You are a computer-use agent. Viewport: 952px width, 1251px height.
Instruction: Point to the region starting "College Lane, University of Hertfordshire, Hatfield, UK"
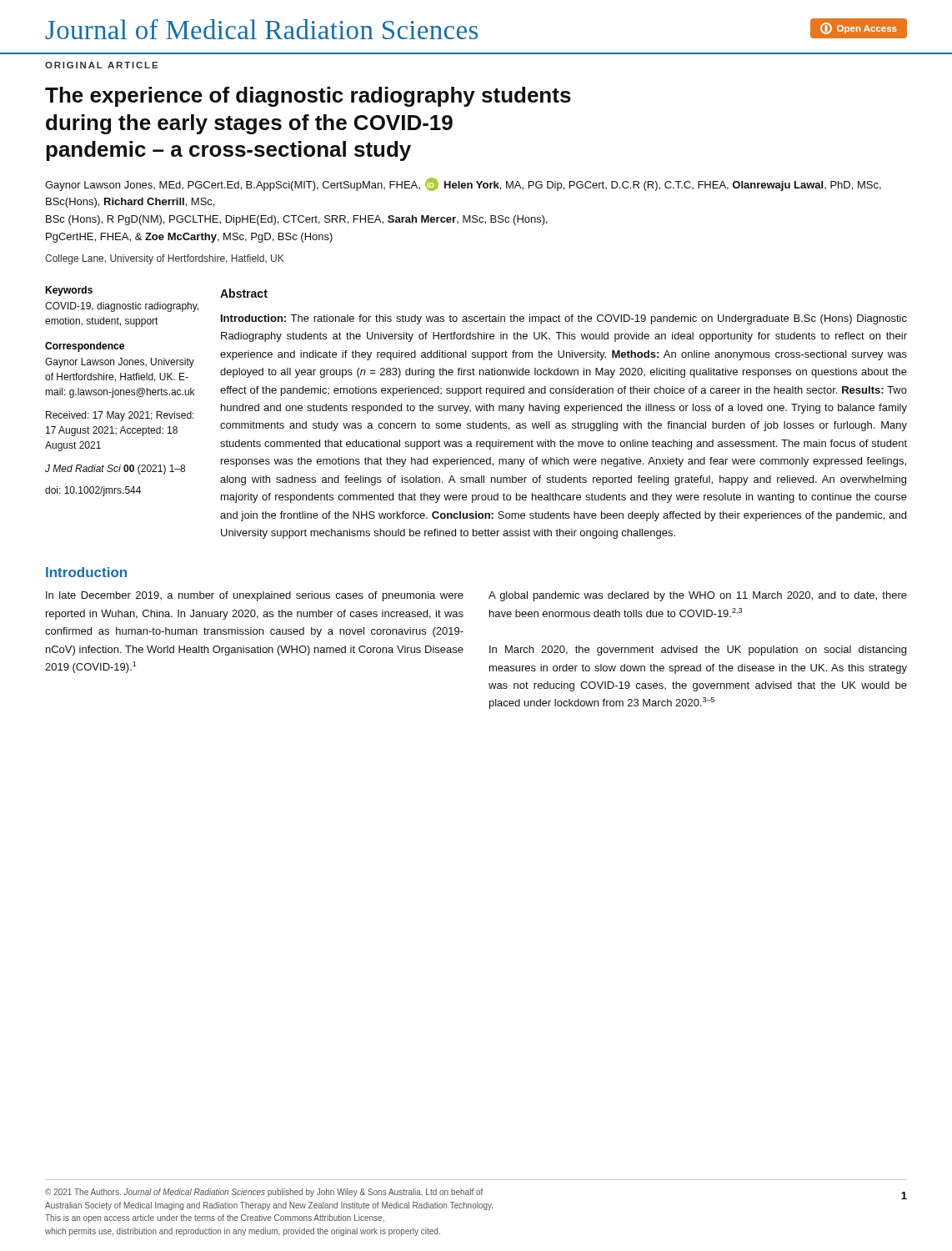[x=165, y=258]
